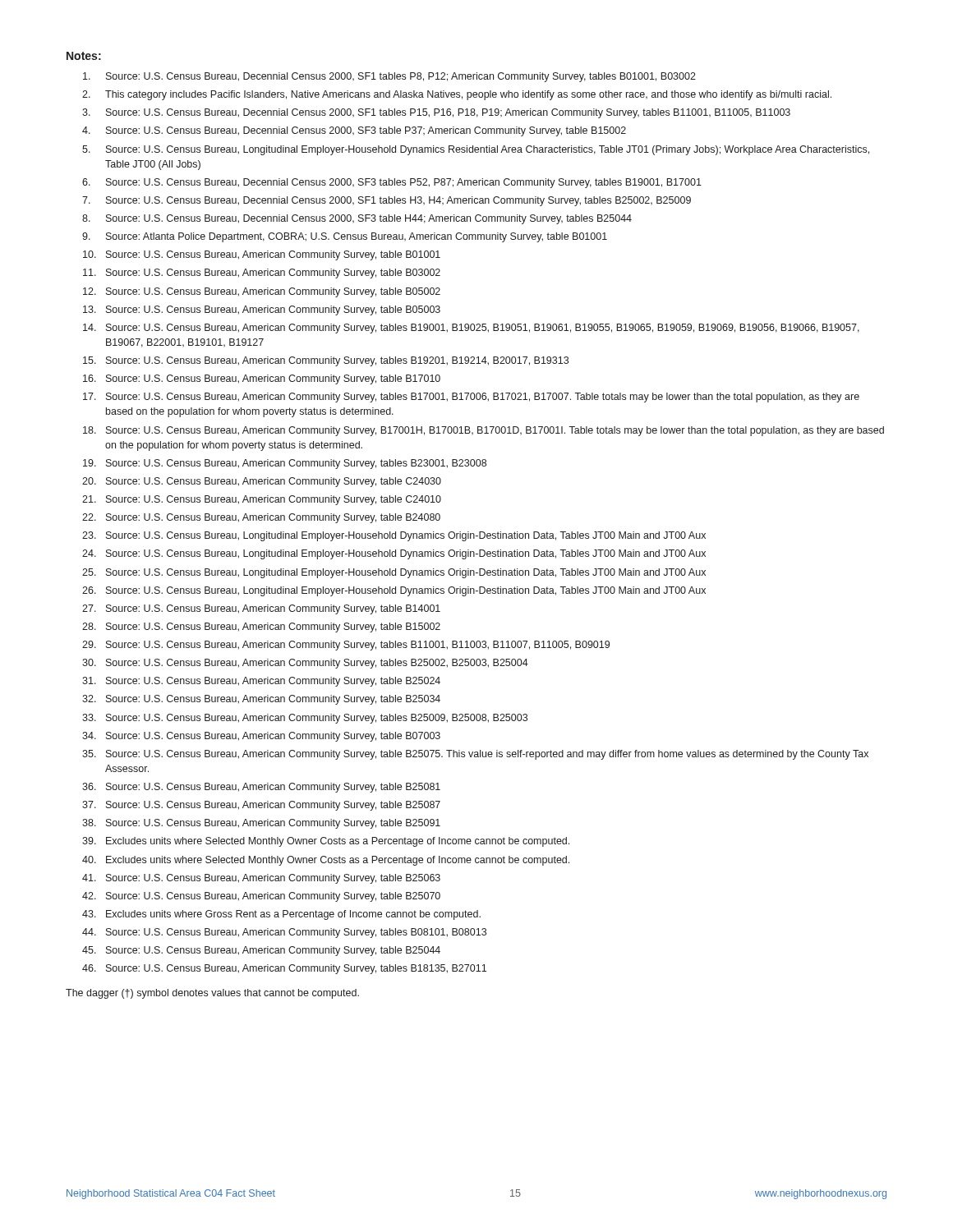Locate the list item that says "15.Source: U.S. Census Bureau, American Community"
This screenshot has width=953, height=1232.
(x=326, y=361)
